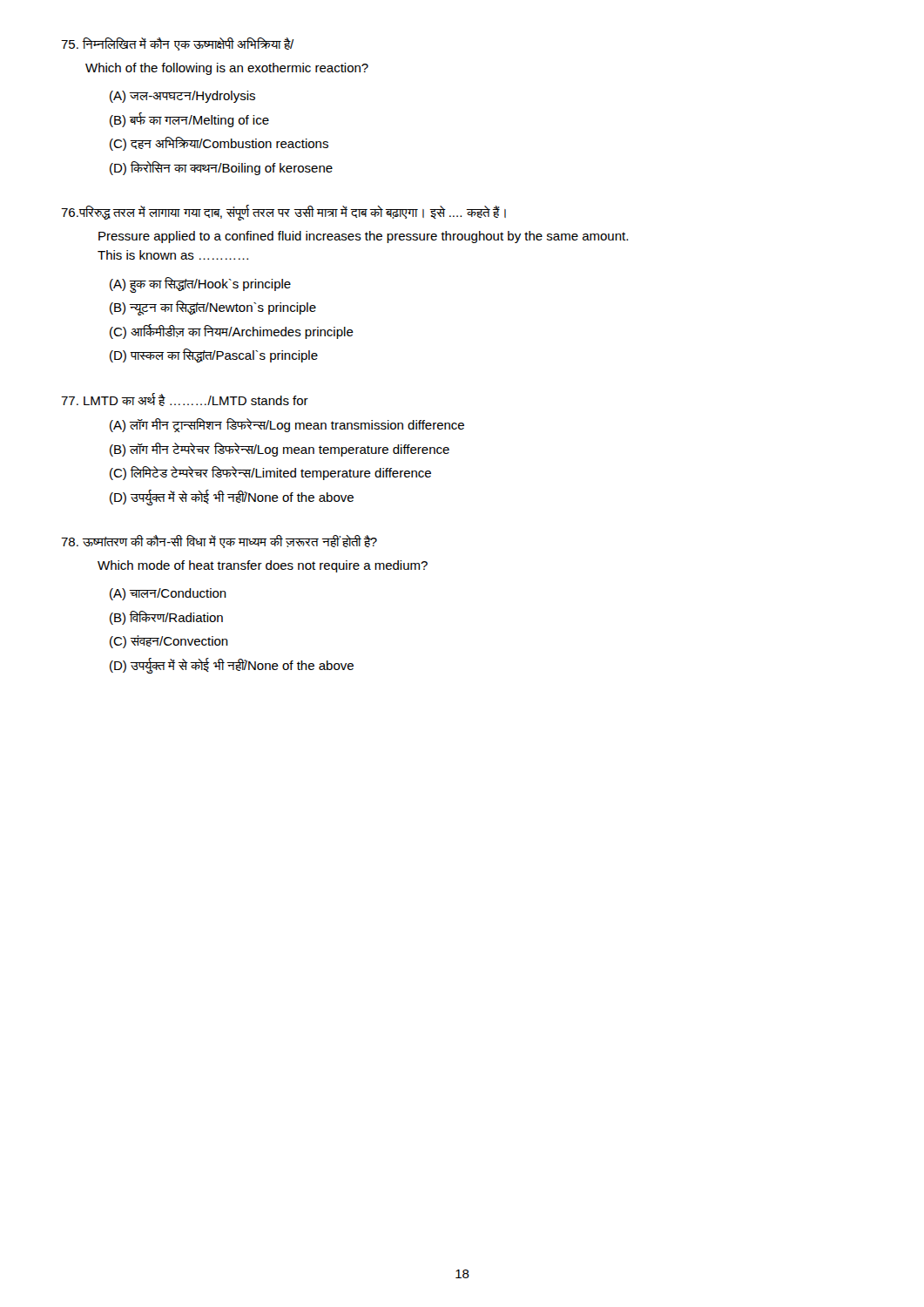This screenshot has width=924, height=1307.
Task: Locate the passage starting "(A) चालन/Conduction"
Action: [168, 593]
